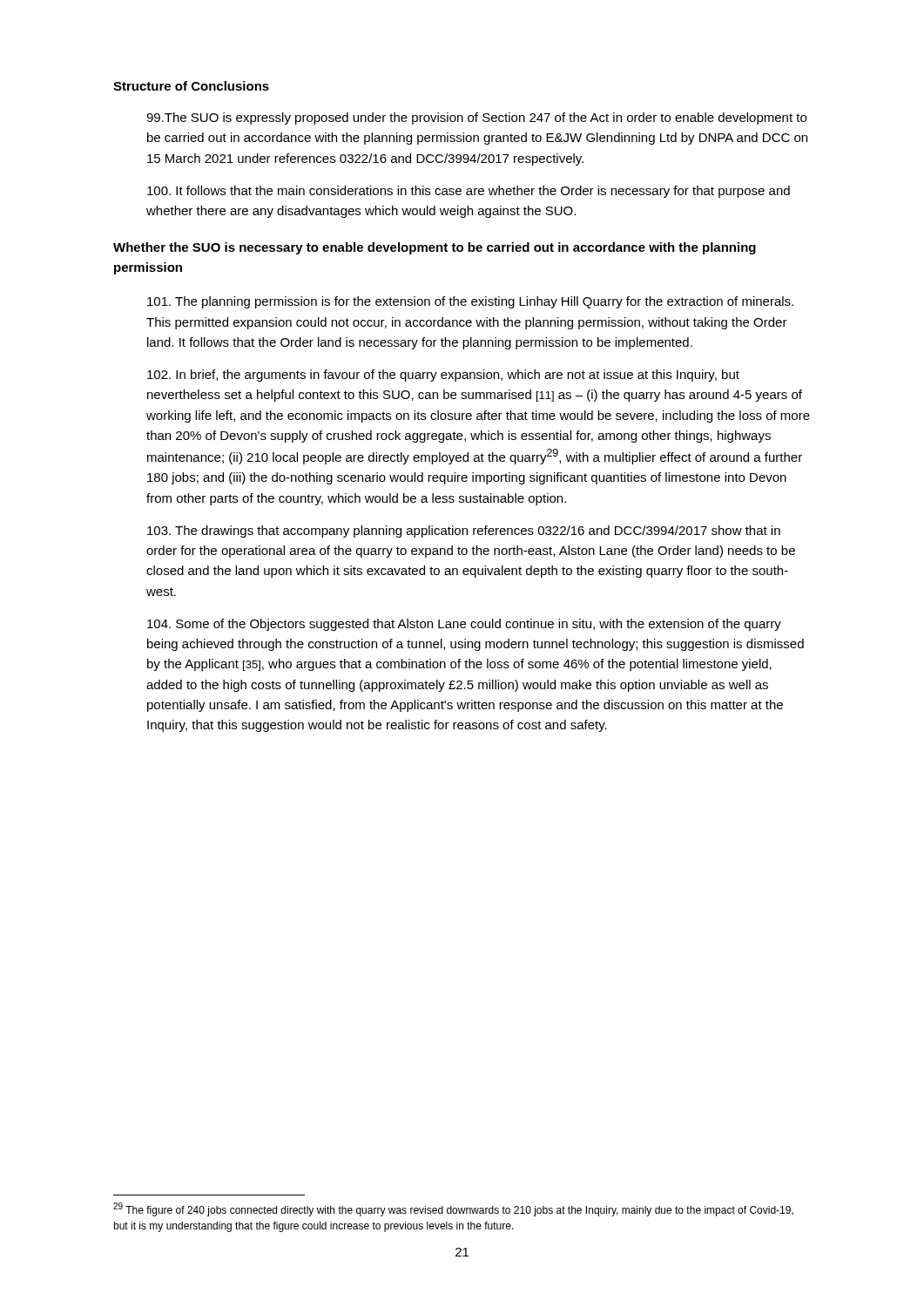Select the list item with the text "101. The planning"
924x1307 pixels.
click(x=470, y=322)
